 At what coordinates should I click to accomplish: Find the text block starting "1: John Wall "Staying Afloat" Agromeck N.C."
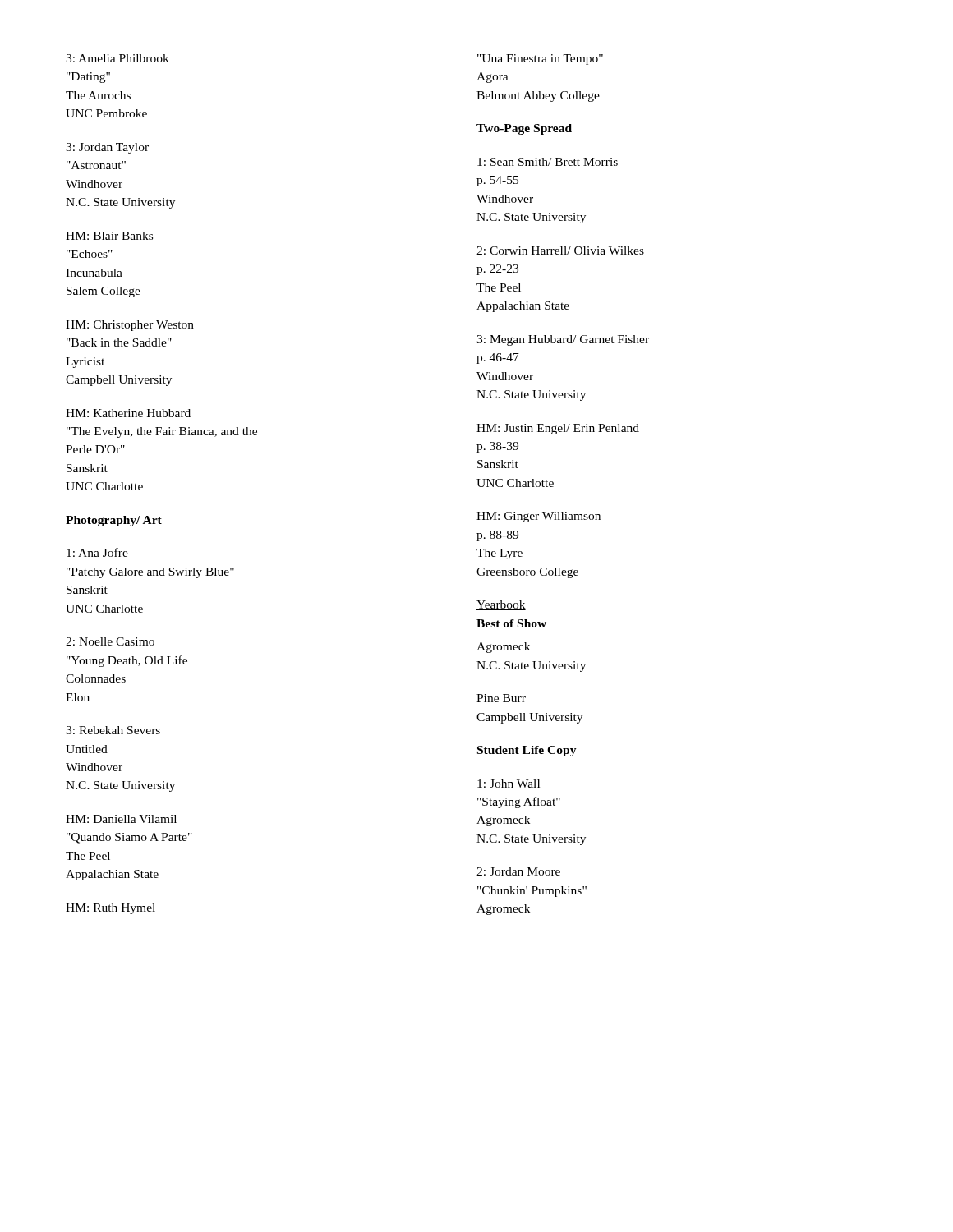tap(531, 810)
